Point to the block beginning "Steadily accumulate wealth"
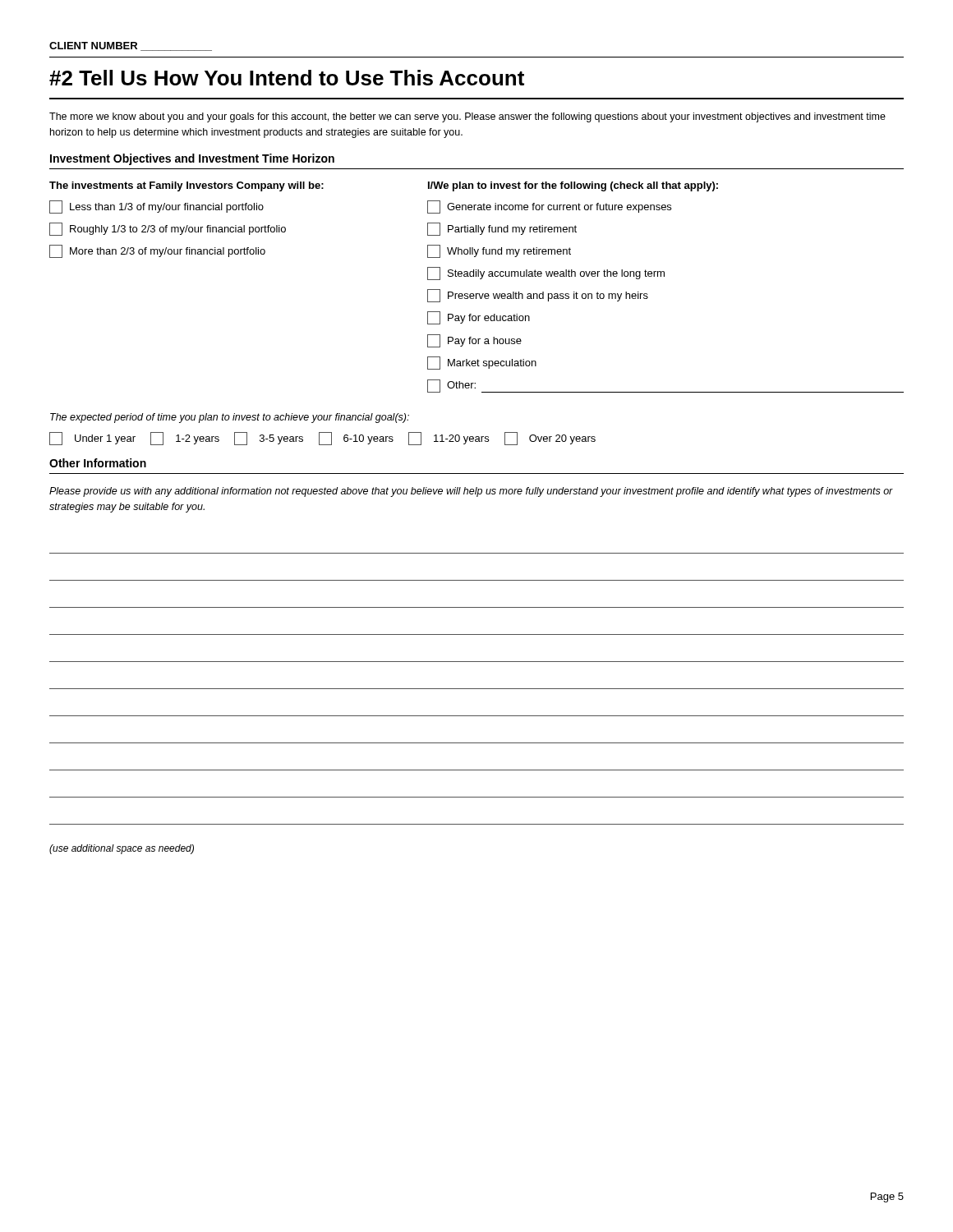Viewport: 953px width, 1232px height. pos(546,274)
